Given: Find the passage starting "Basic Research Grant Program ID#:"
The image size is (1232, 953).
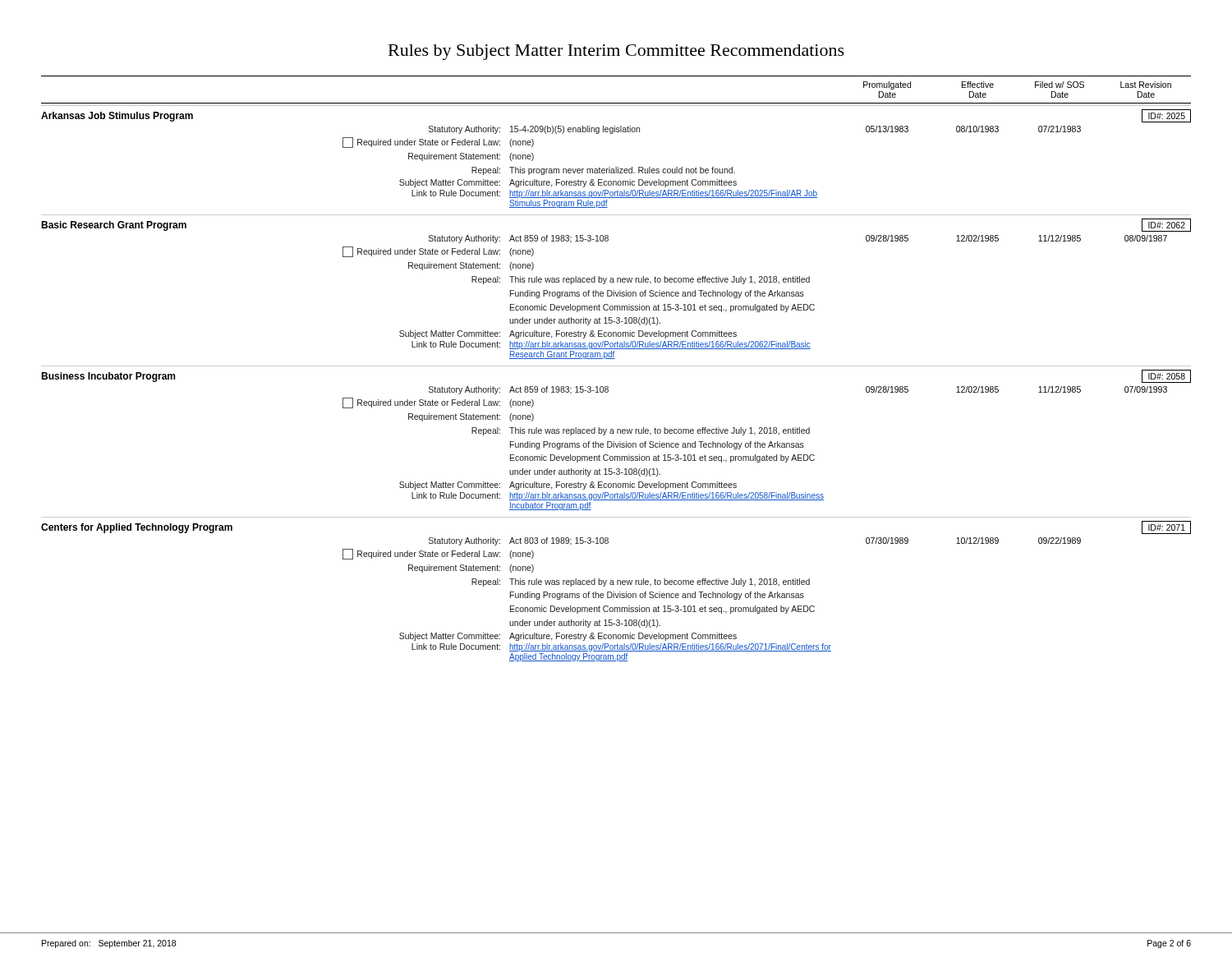Looking at the screenshot, I should click(616, 223).
